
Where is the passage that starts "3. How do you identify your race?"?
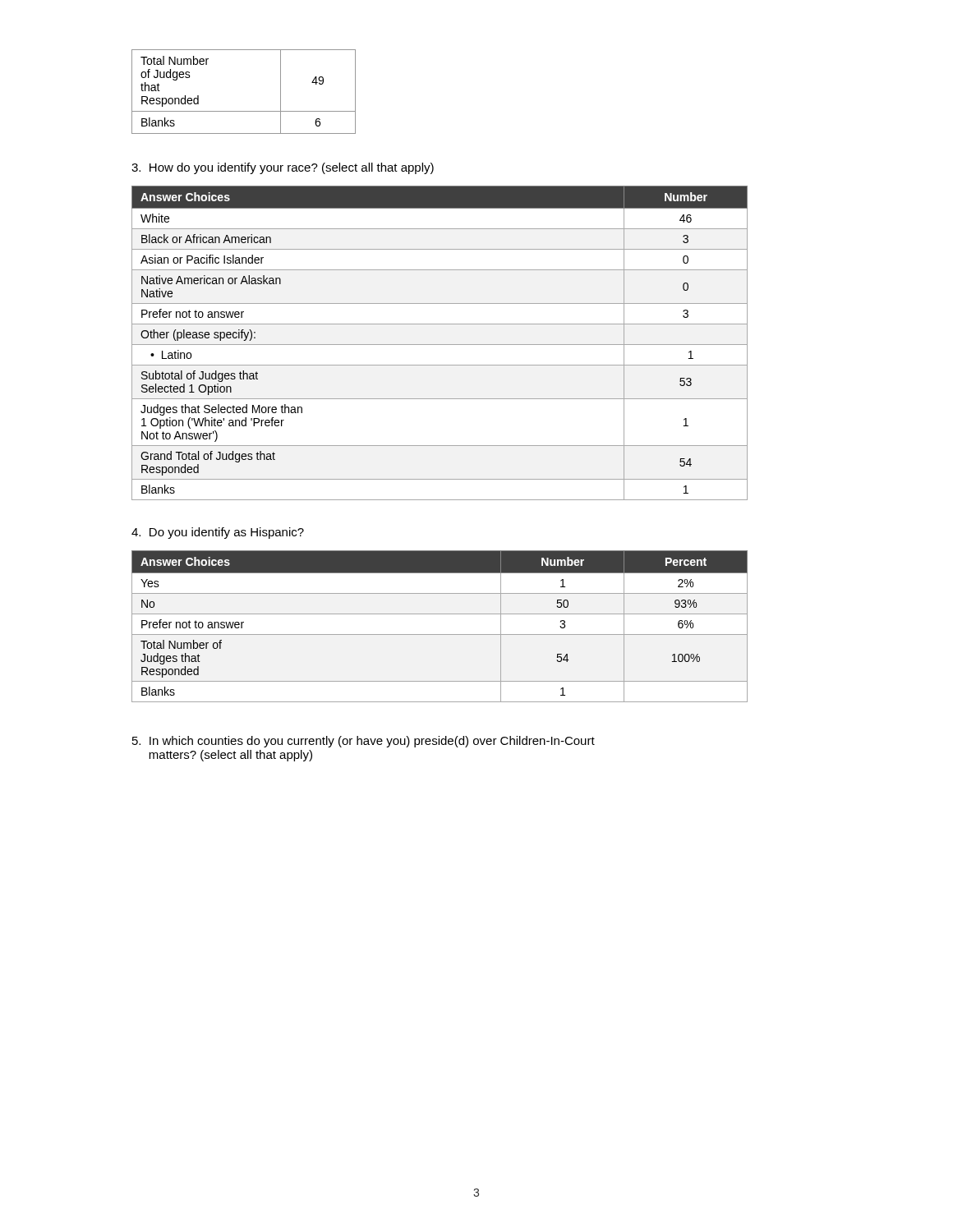click(283, 167)
